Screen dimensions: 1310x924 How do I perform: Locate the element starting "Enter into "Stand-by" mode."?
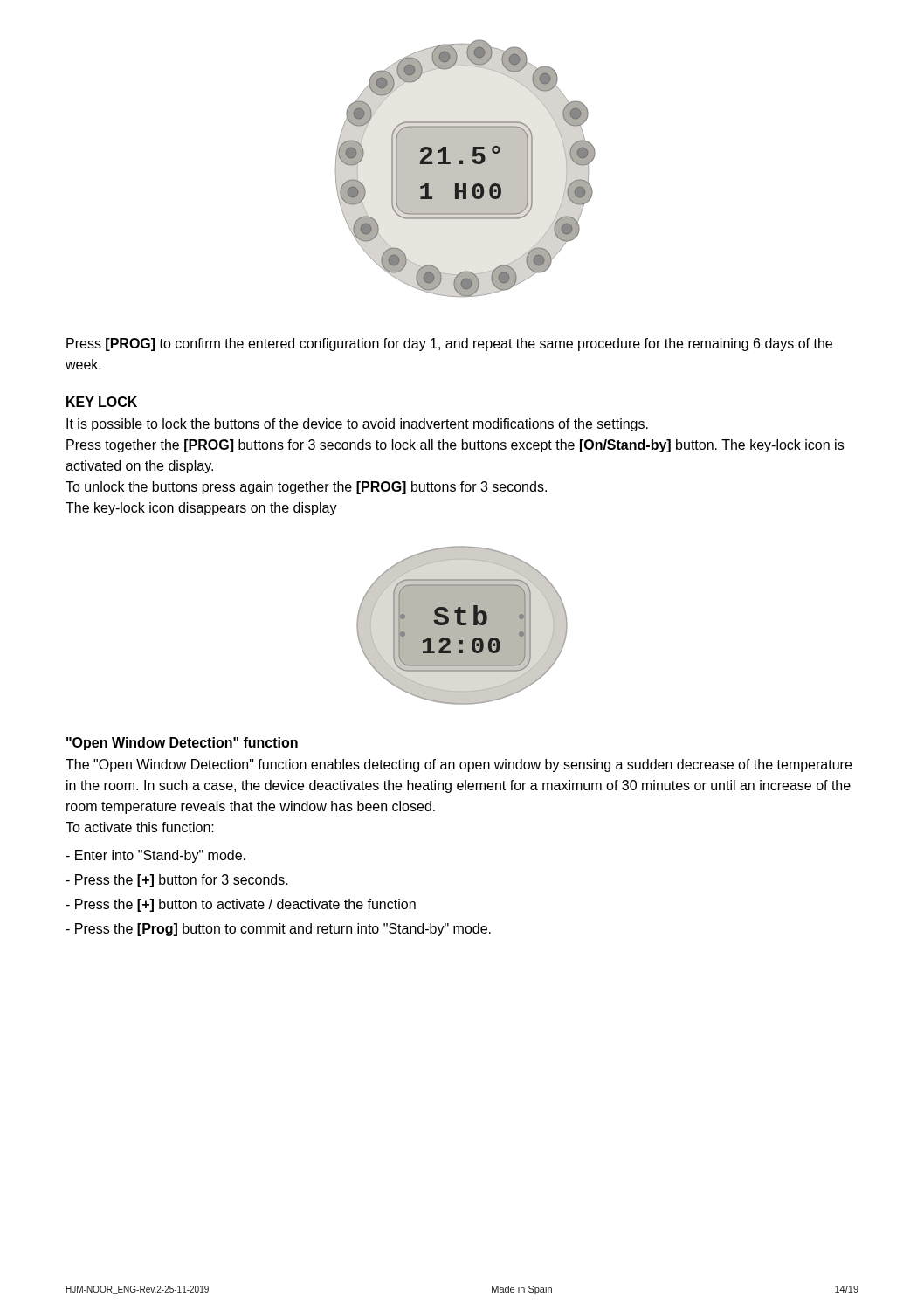pyautogui.click(x=156, y=855)
